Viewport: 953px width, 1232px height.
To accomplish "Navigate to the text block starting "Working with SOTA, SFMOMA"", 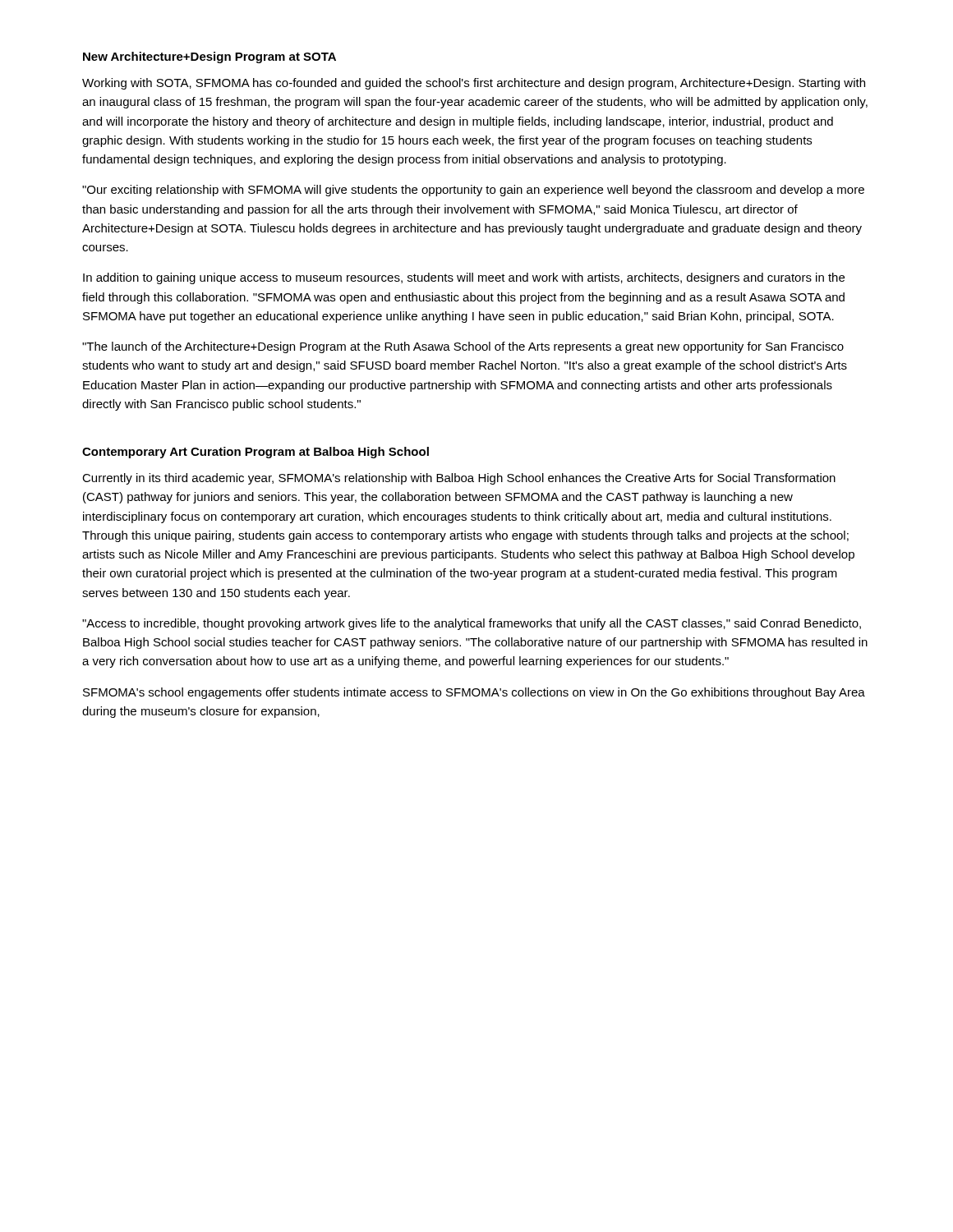I will [475, 121].
